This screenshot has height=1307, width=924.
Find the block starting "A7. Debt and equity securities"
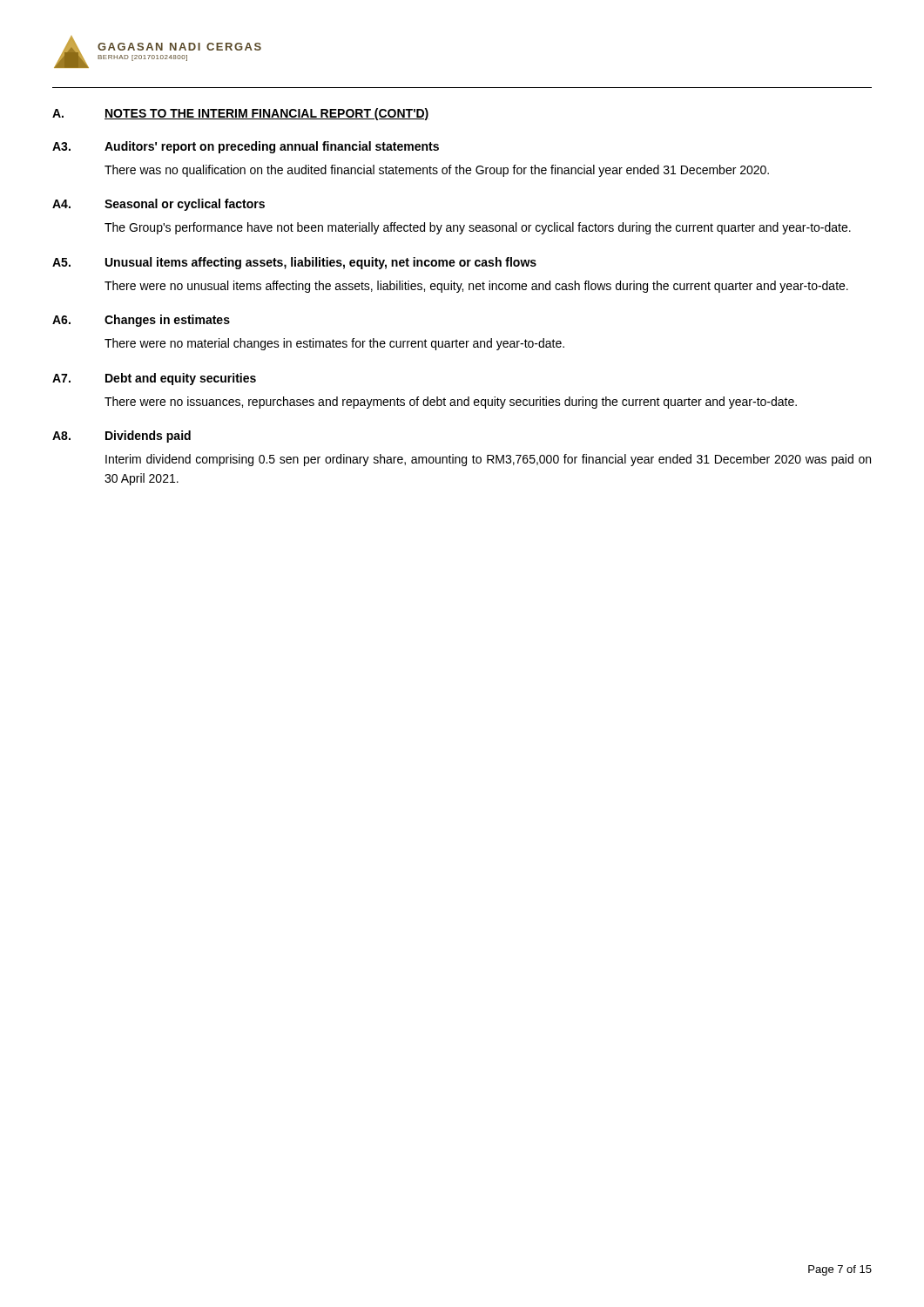[154, 378]
